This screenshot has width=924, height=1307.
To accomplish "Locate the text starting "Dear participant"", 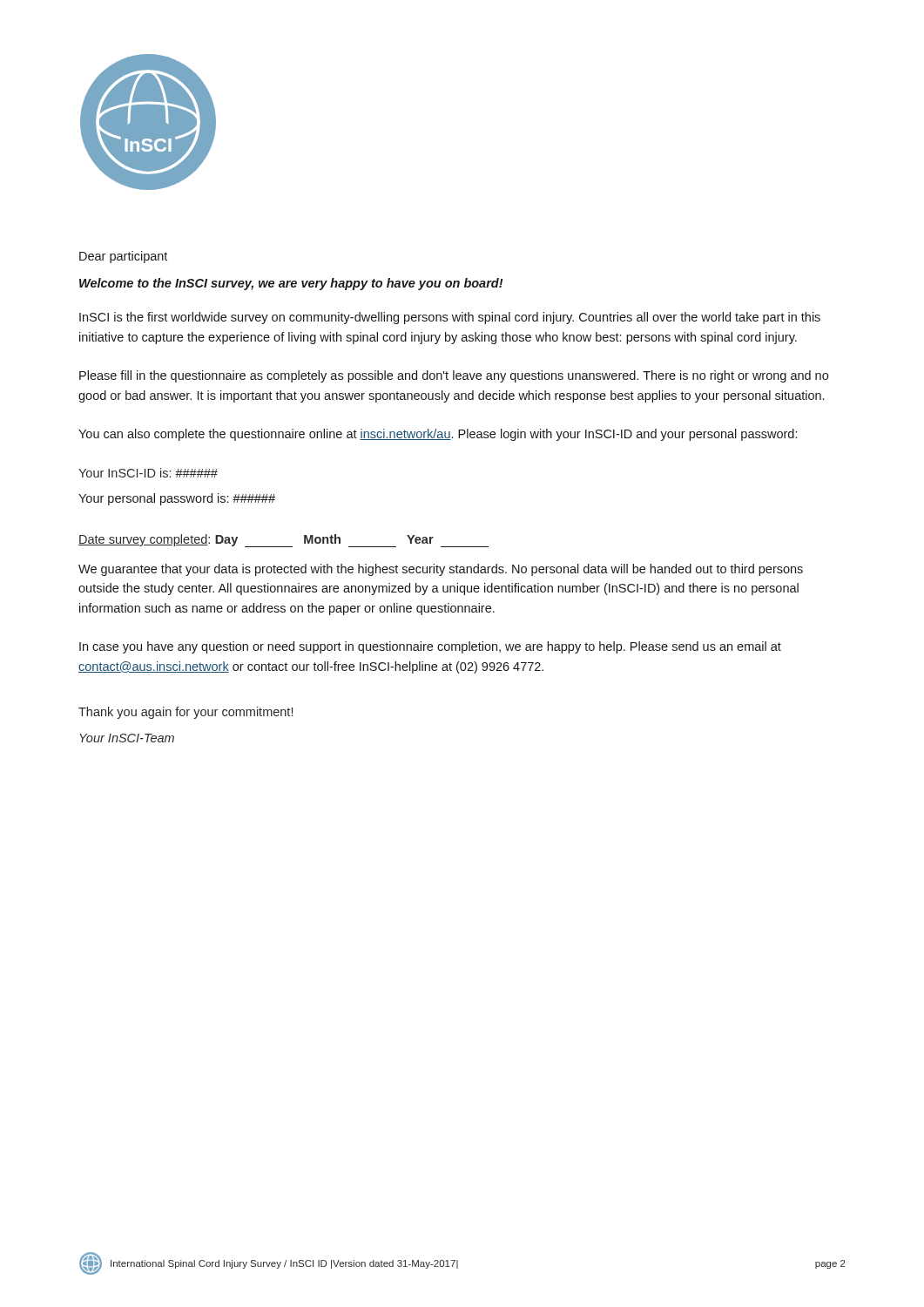I will 123,256.
